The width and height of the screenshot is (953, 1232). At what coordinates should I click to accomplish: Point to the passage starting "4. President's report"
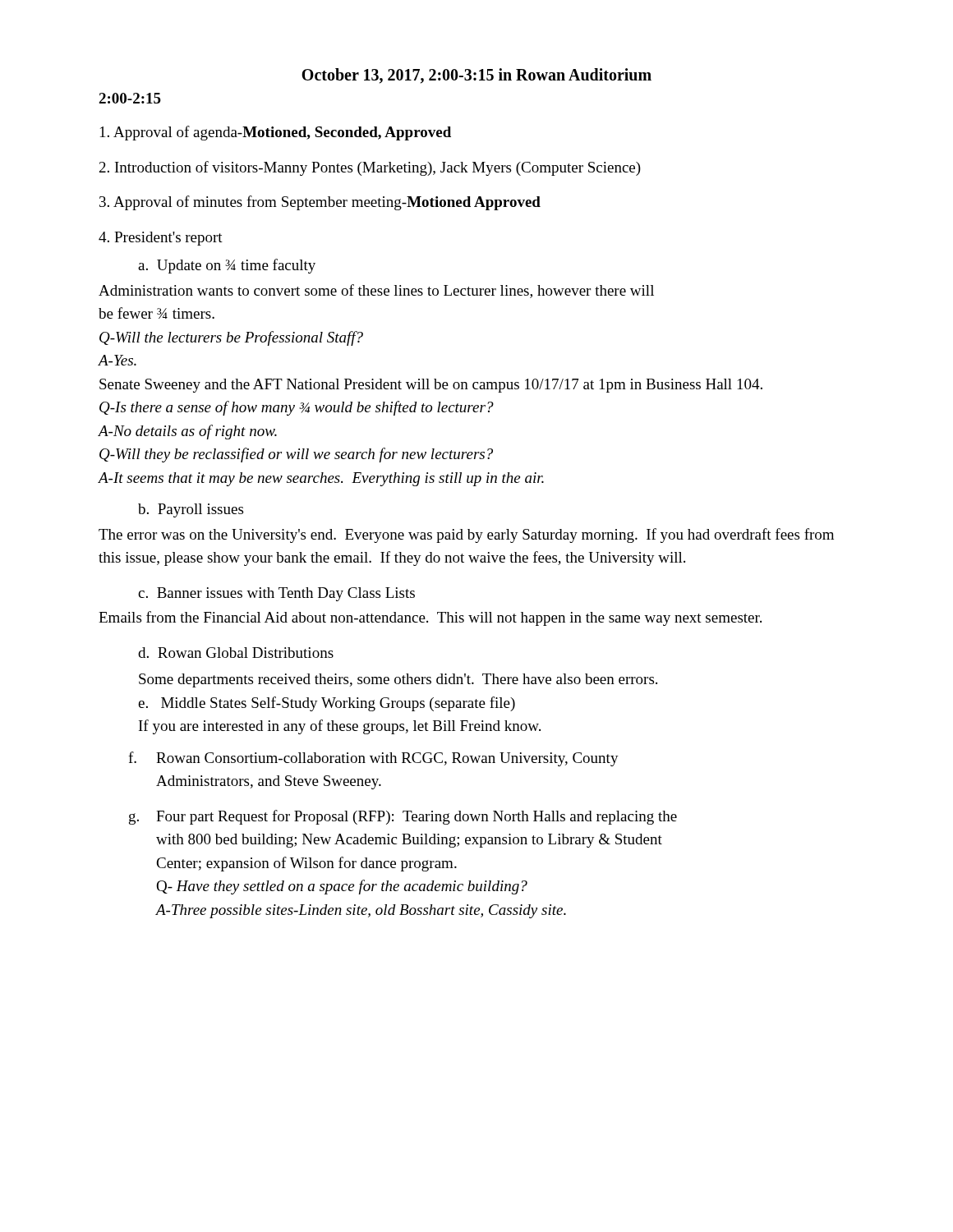(160, 237)
